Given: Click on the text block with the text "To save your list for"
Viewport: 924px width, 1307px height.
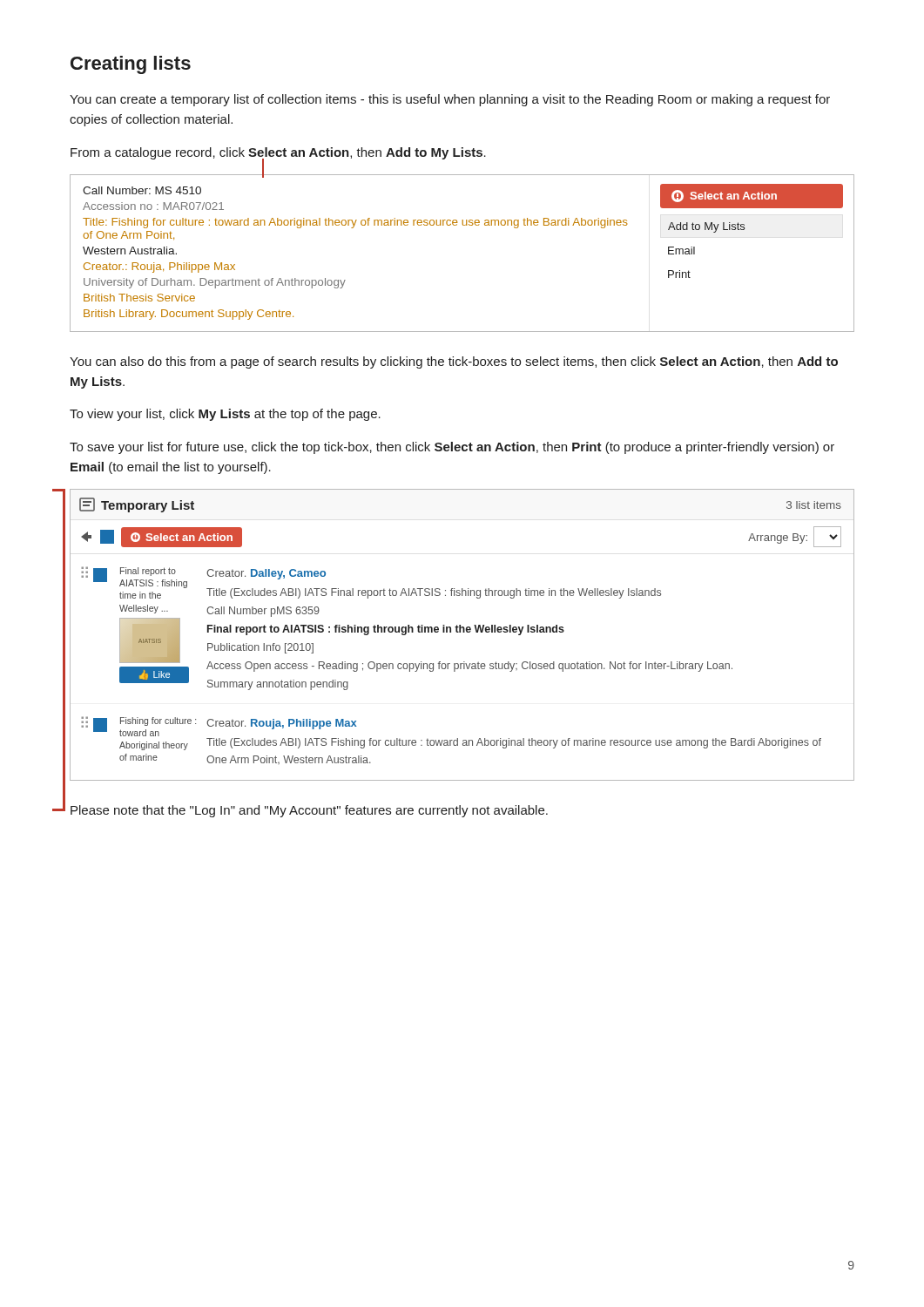Looking at the screenshot, I should pyautogui.click(x=452, y=456).
